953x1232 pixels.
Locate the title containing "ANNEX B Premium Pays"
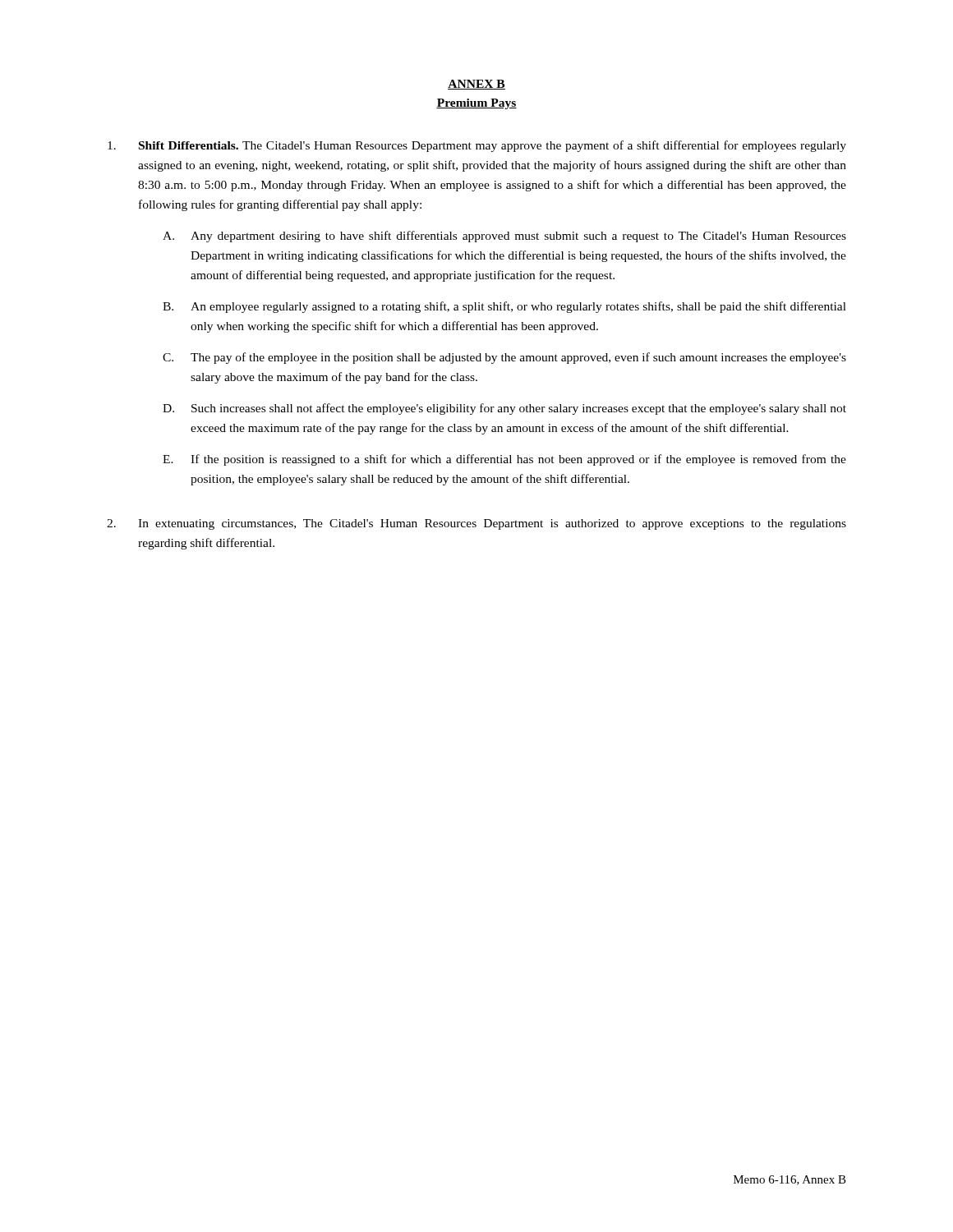click(x=476, y=93)
